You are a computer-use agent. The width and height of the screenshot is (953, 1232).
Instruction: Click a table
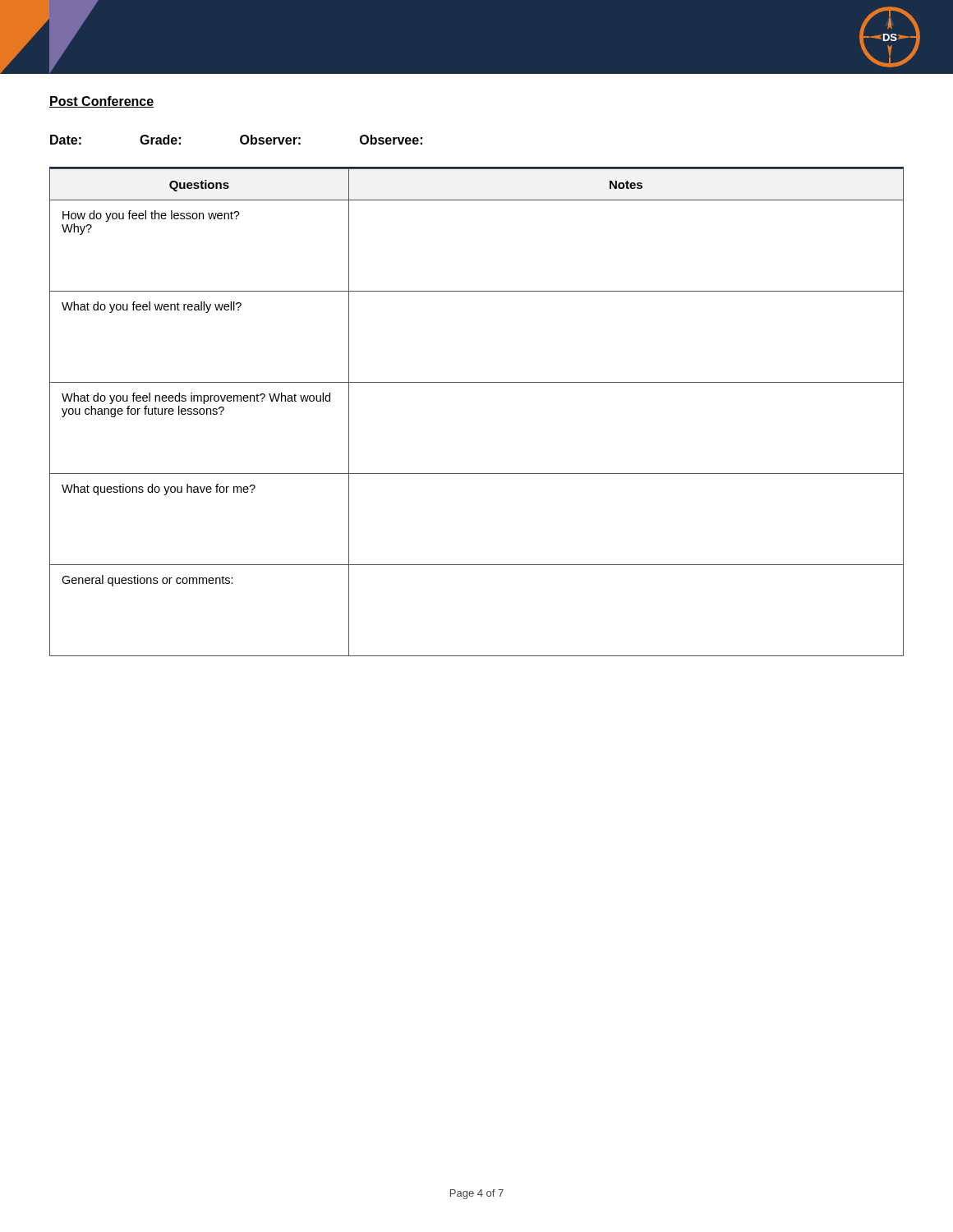476,412
